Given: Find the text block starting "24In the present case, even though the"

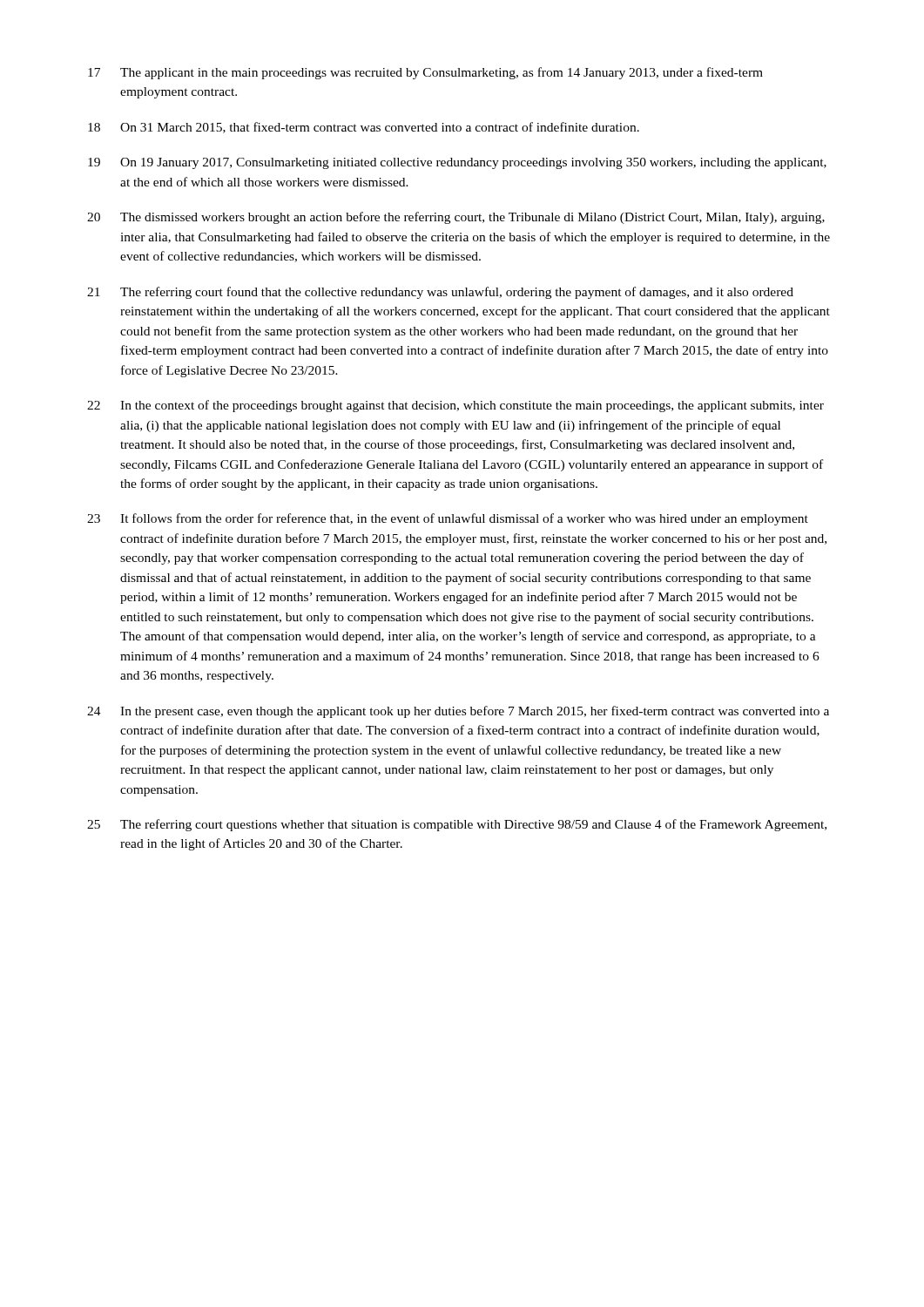Looking at the screenshot, I should coord(460,750).
